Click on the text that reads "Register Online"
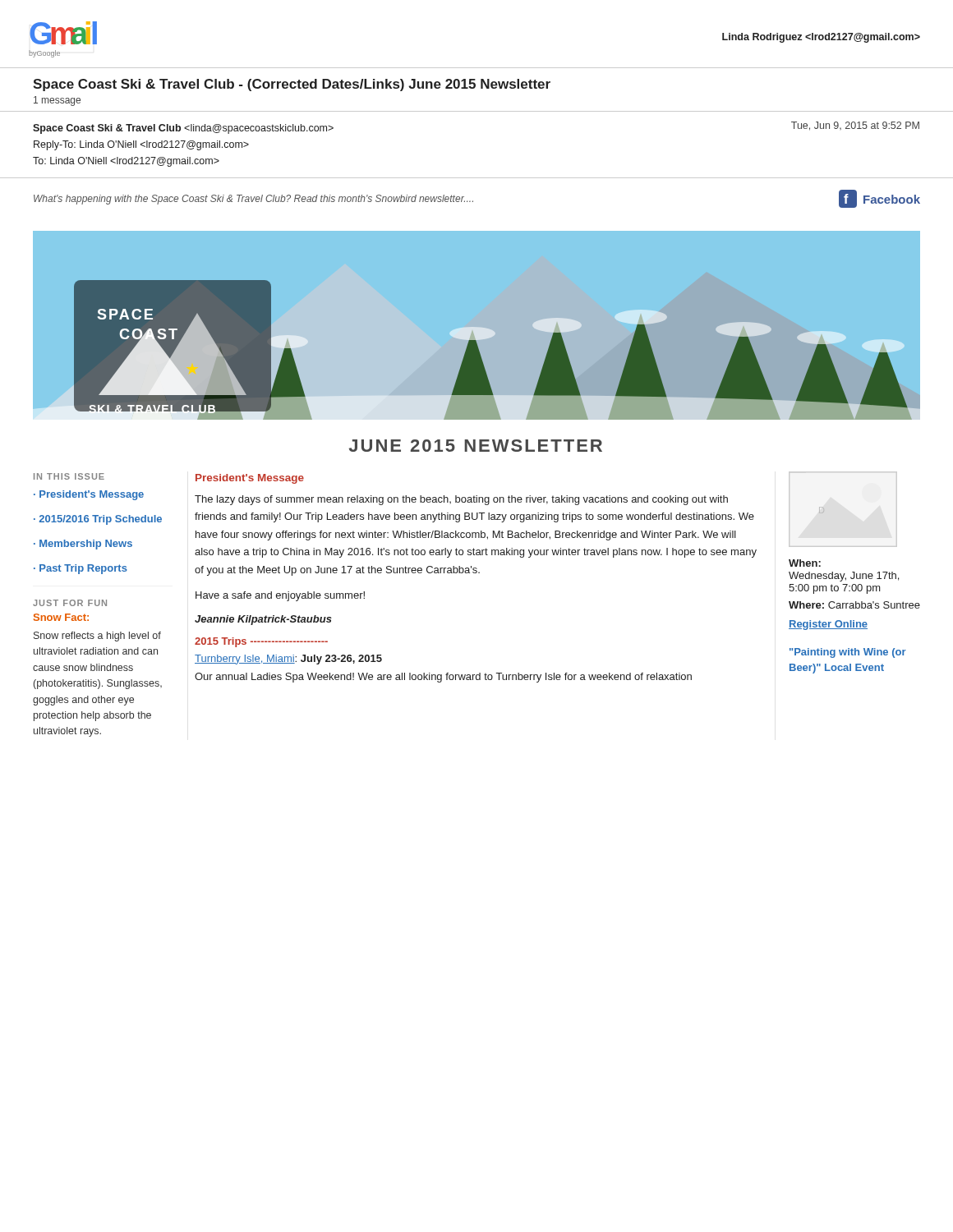Image resolution: width=953 pixels, height=1232 pixels. (x=828, y=624)
